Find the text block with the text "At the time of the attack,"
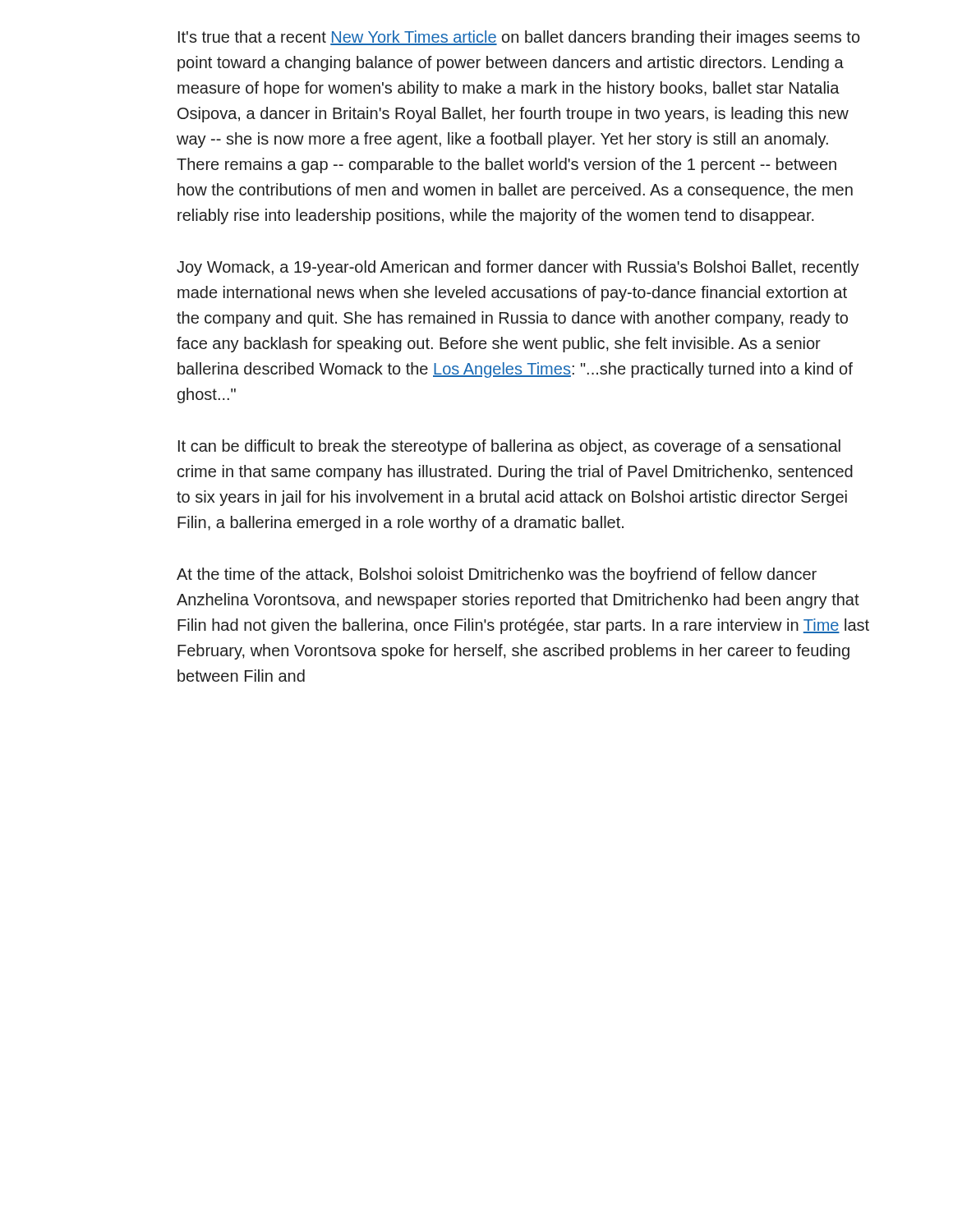 [x=523, y=625]
